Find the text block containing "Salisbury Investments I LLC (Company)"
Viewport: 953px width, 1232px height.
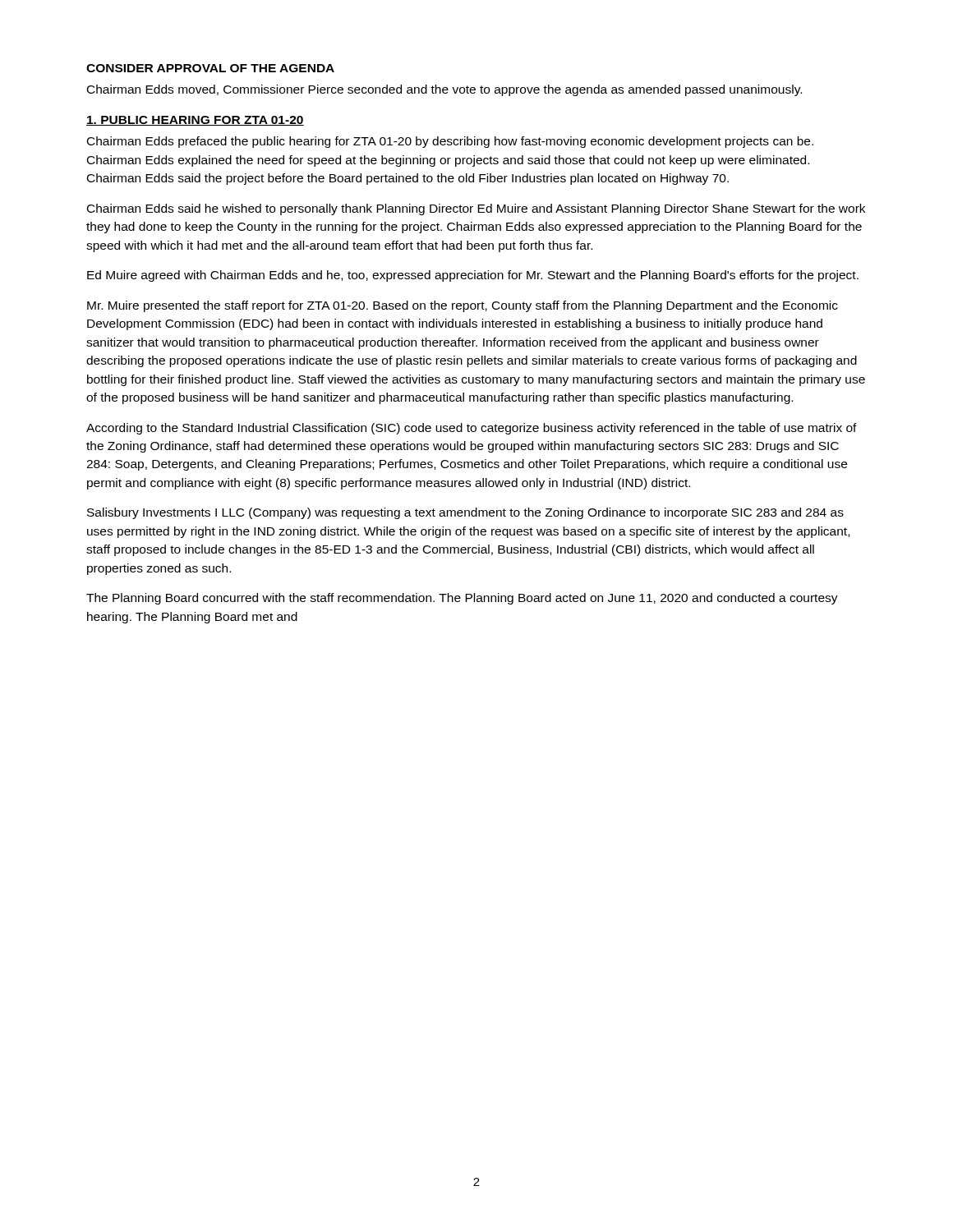(476, 541)
